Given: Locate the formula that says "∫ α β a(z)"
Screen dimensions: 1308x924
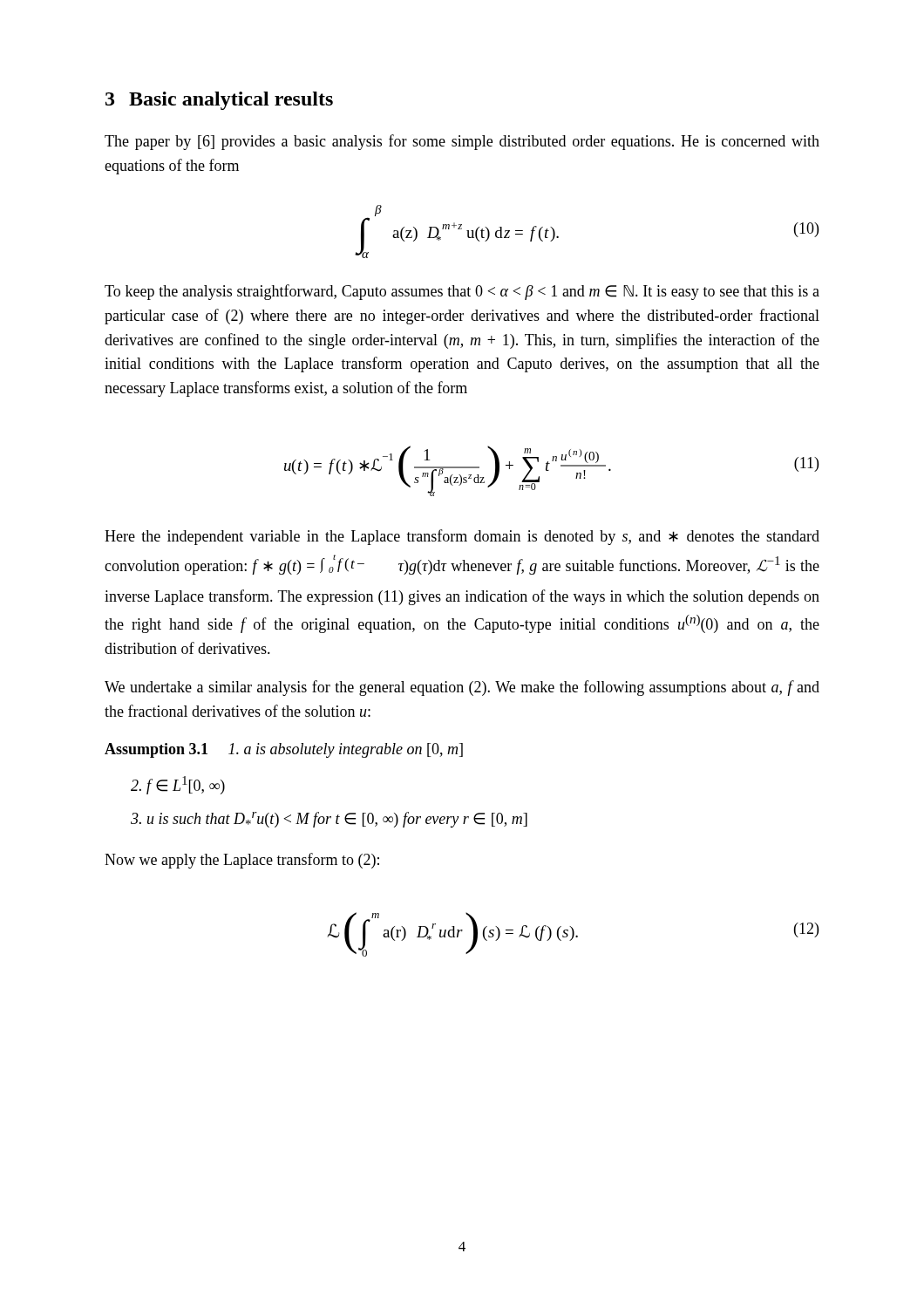Looking at the screenshot, I should pyautogui.click(x=584, y=229).
